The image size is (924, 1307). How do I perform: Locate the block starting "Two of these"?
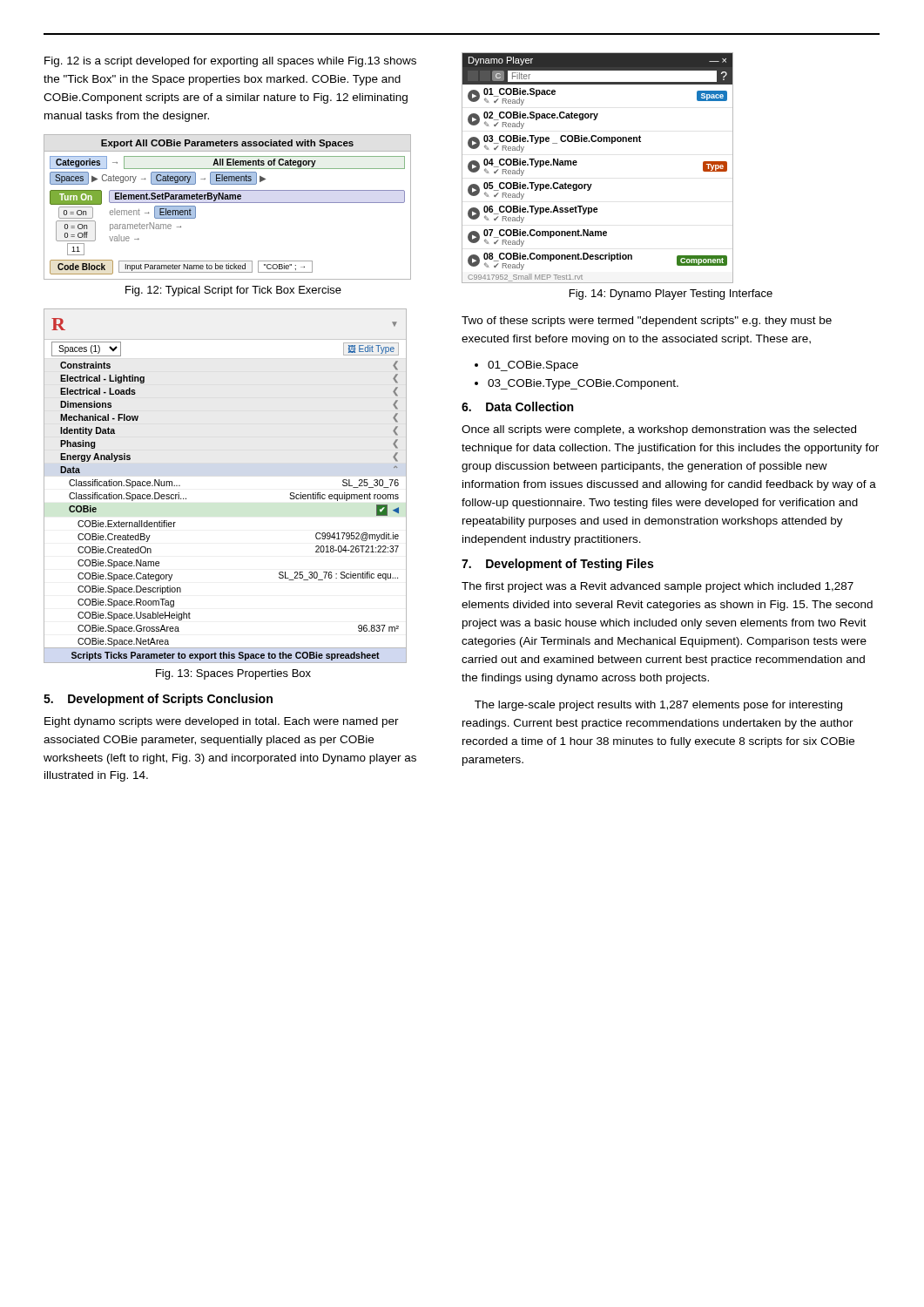coord(647,329)
